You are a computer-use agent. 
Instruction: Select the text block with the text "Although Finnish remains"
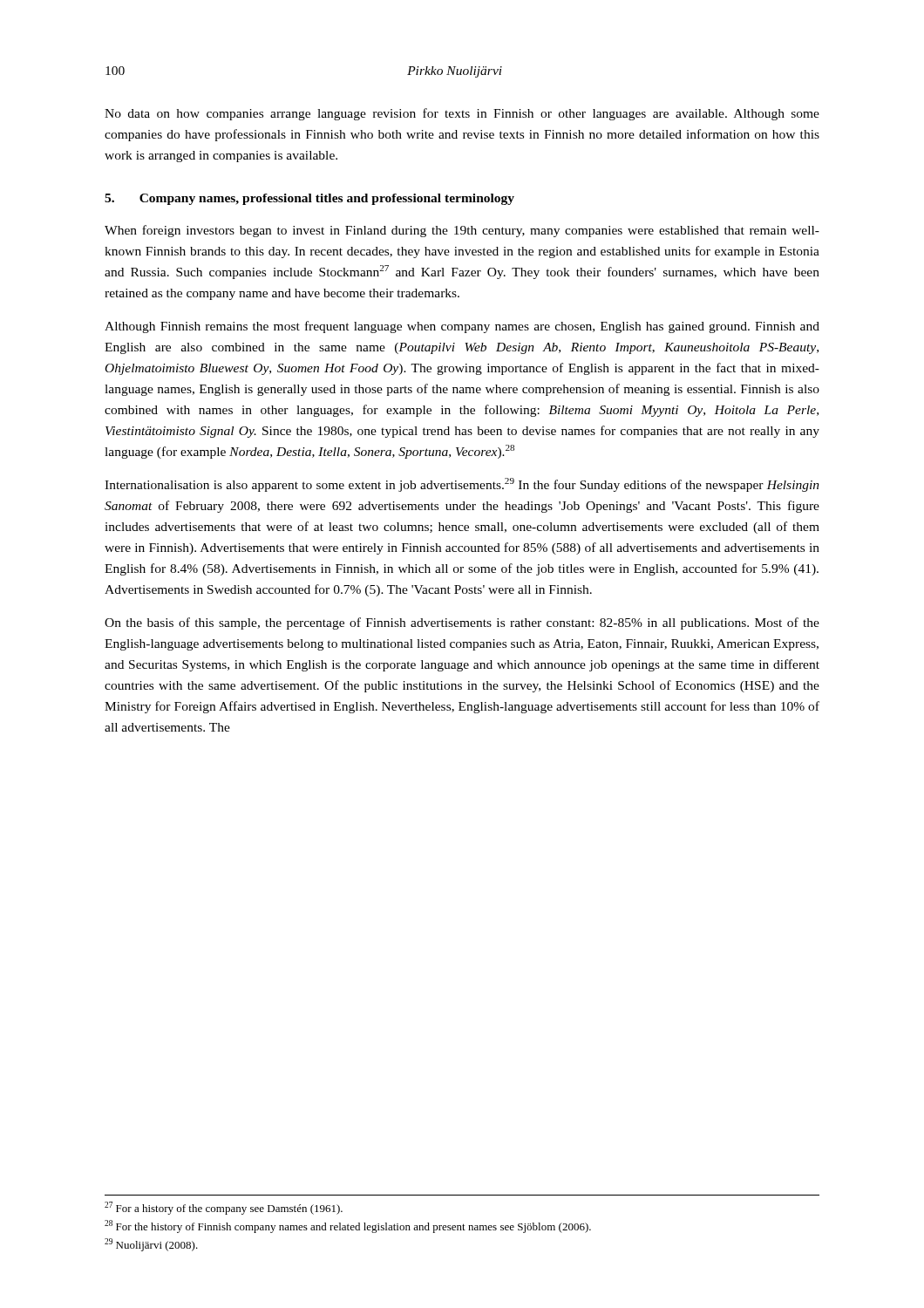[462, 389]
